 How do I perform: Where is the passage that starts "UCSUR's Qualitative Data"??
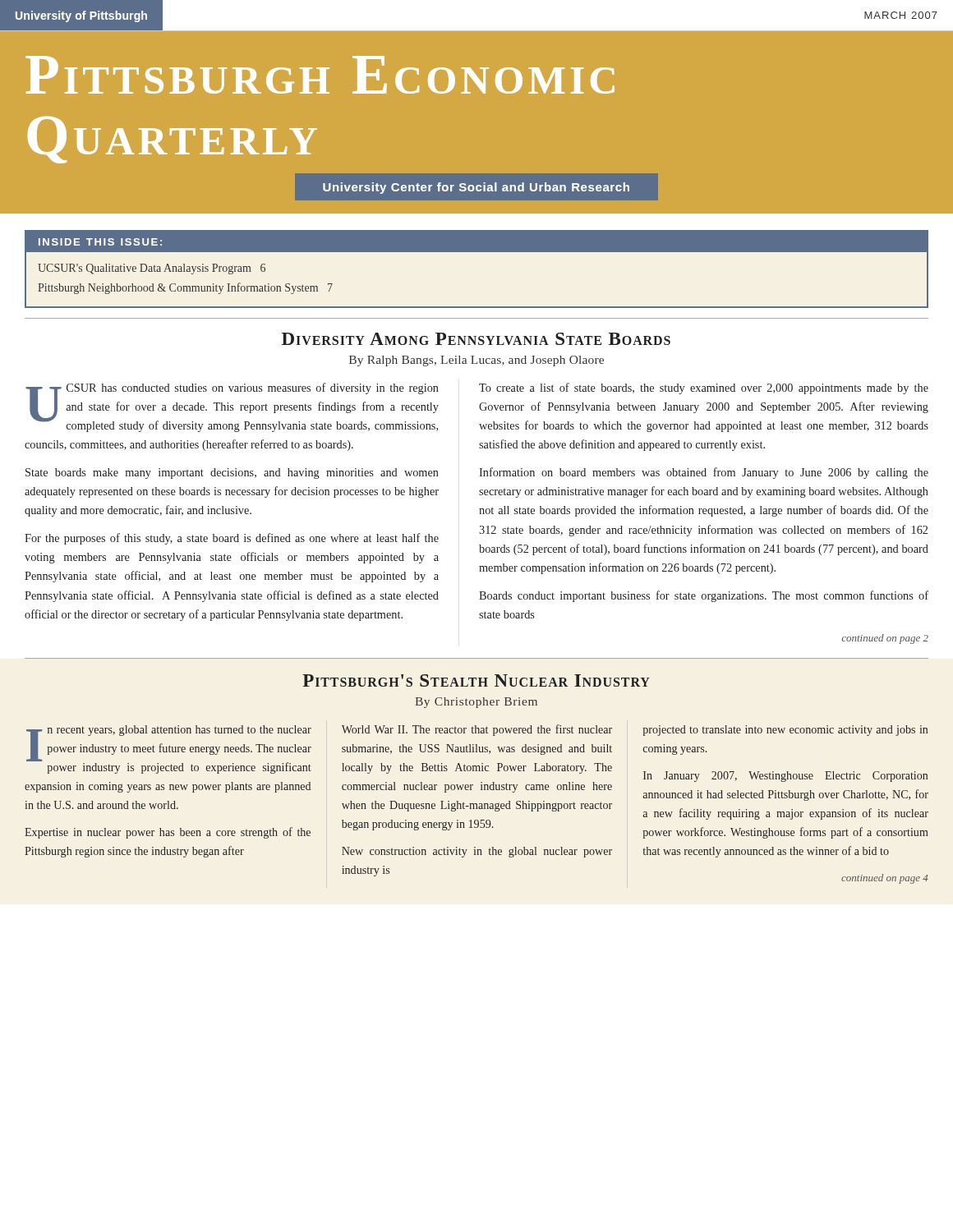tap(152, 268)
